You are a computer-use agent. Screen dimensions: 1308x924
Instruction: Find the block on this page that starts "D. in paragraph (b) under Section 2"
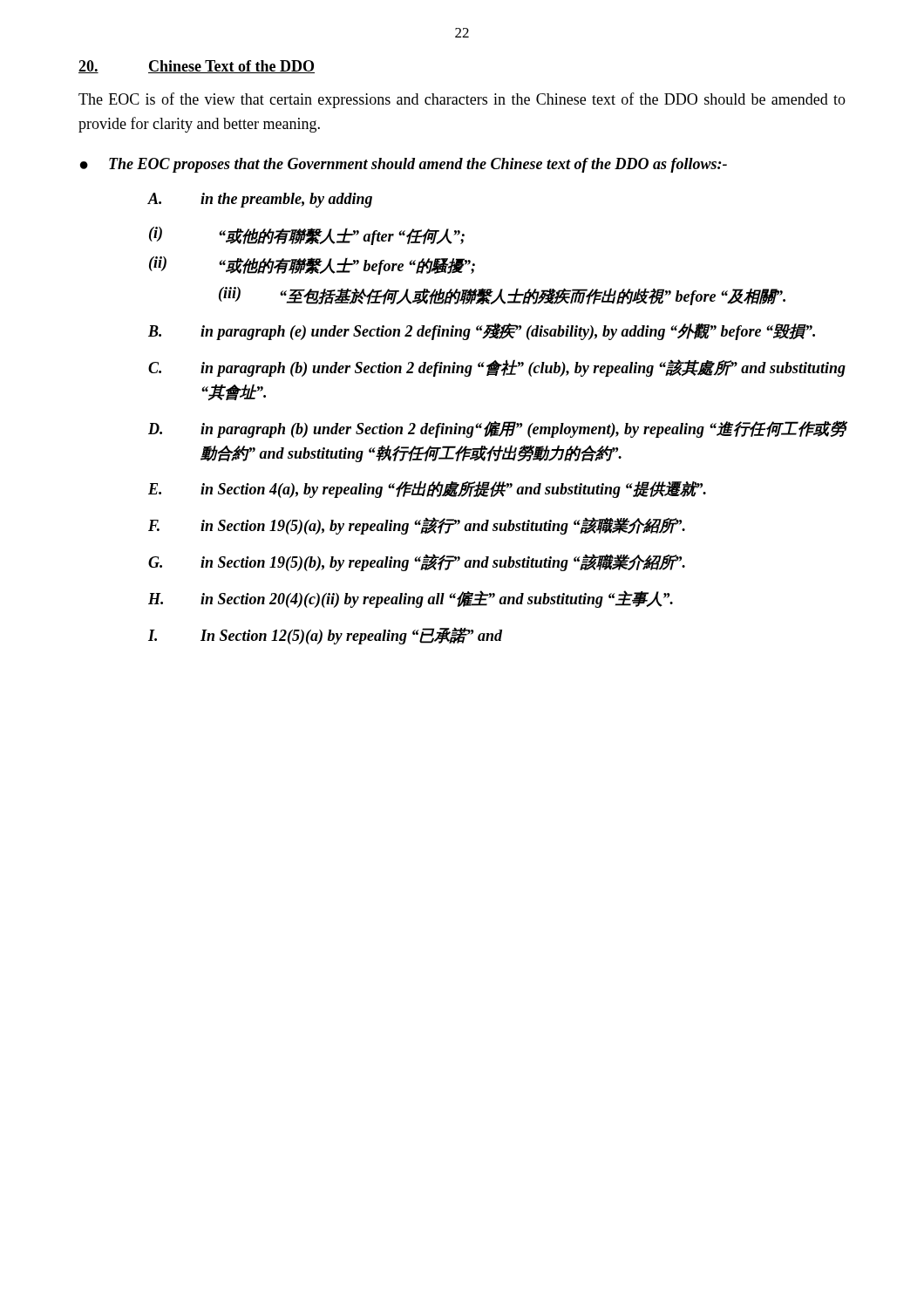pyautogui.click(x=497, y=442)
